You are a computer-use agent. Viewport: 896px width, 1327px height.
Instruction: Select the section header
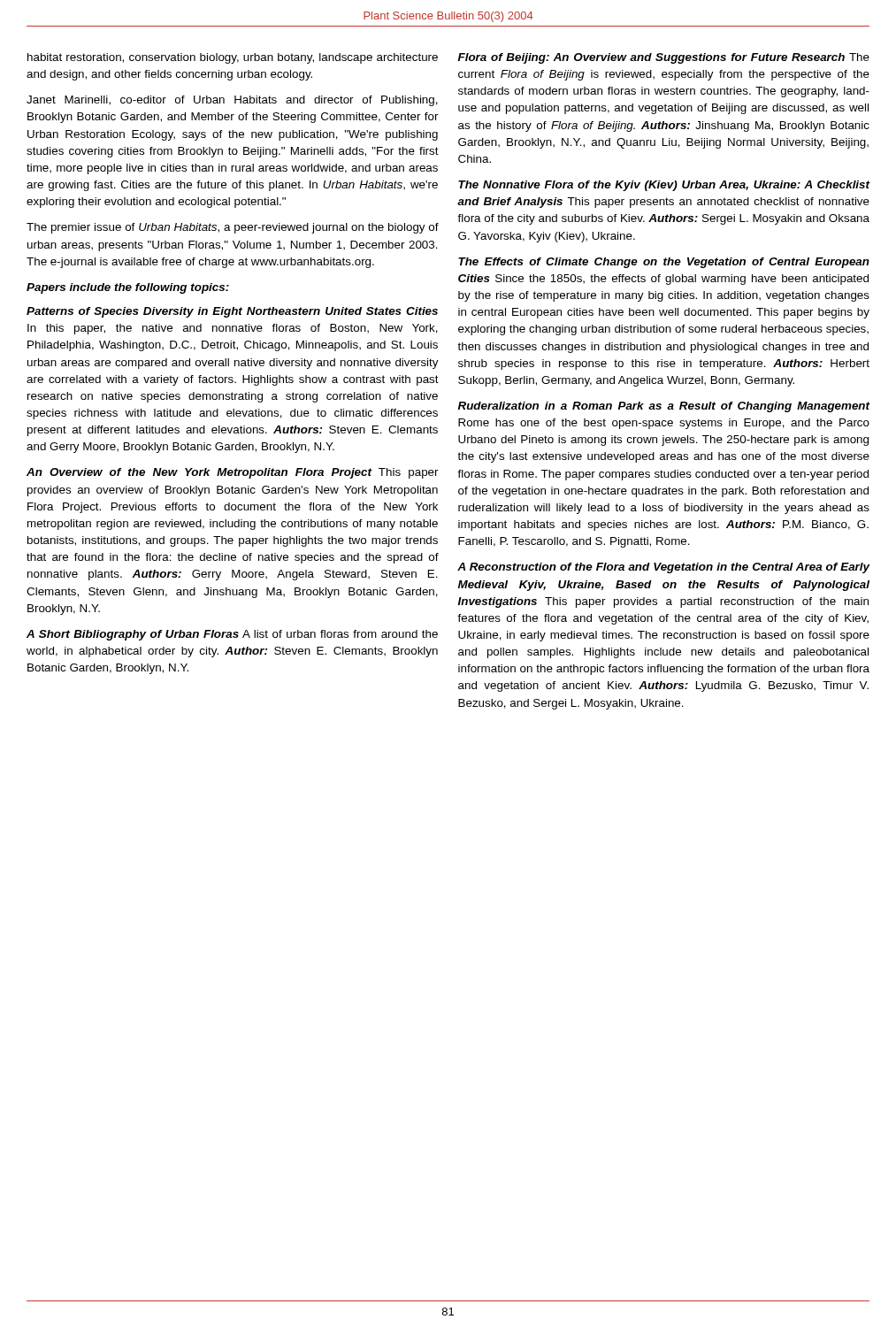point(128,287)
